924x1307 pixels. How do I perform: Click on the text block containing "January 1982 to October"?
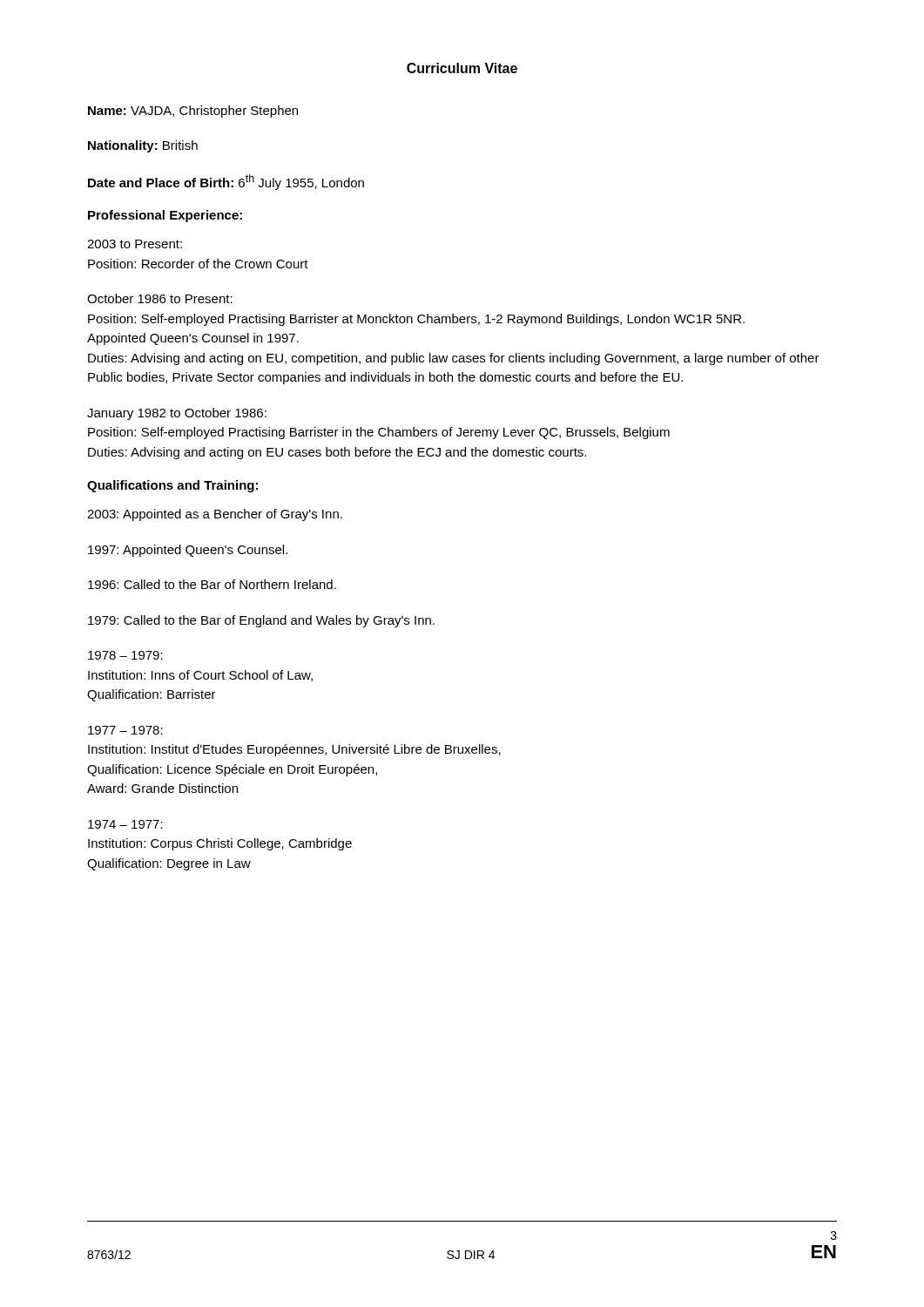379,432
